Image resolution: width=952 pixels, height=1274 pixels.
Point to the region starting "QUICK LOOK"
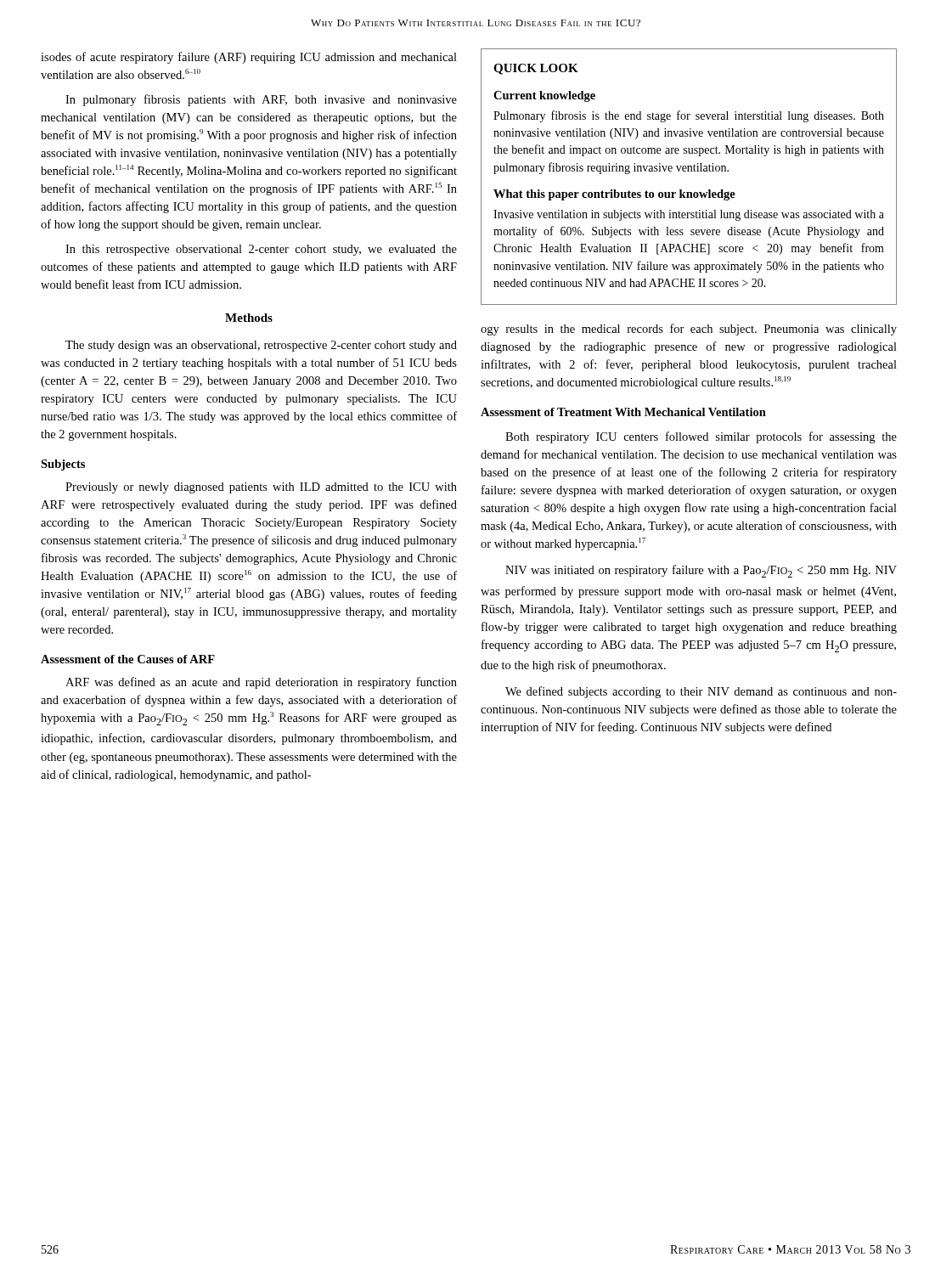tap(536, 68)
